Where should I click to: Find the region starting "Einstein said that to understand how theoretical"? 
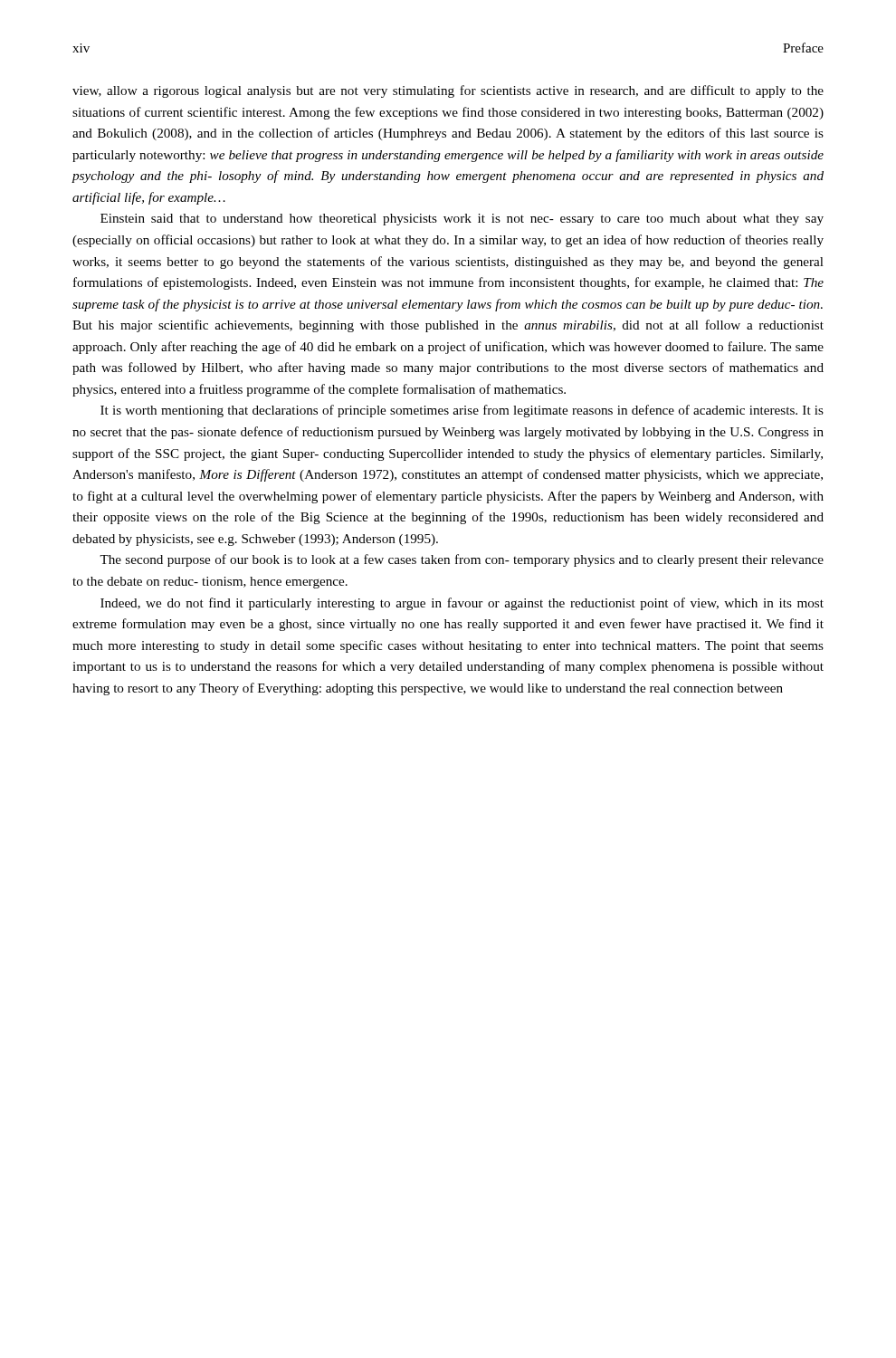click(x=448, y=304)
